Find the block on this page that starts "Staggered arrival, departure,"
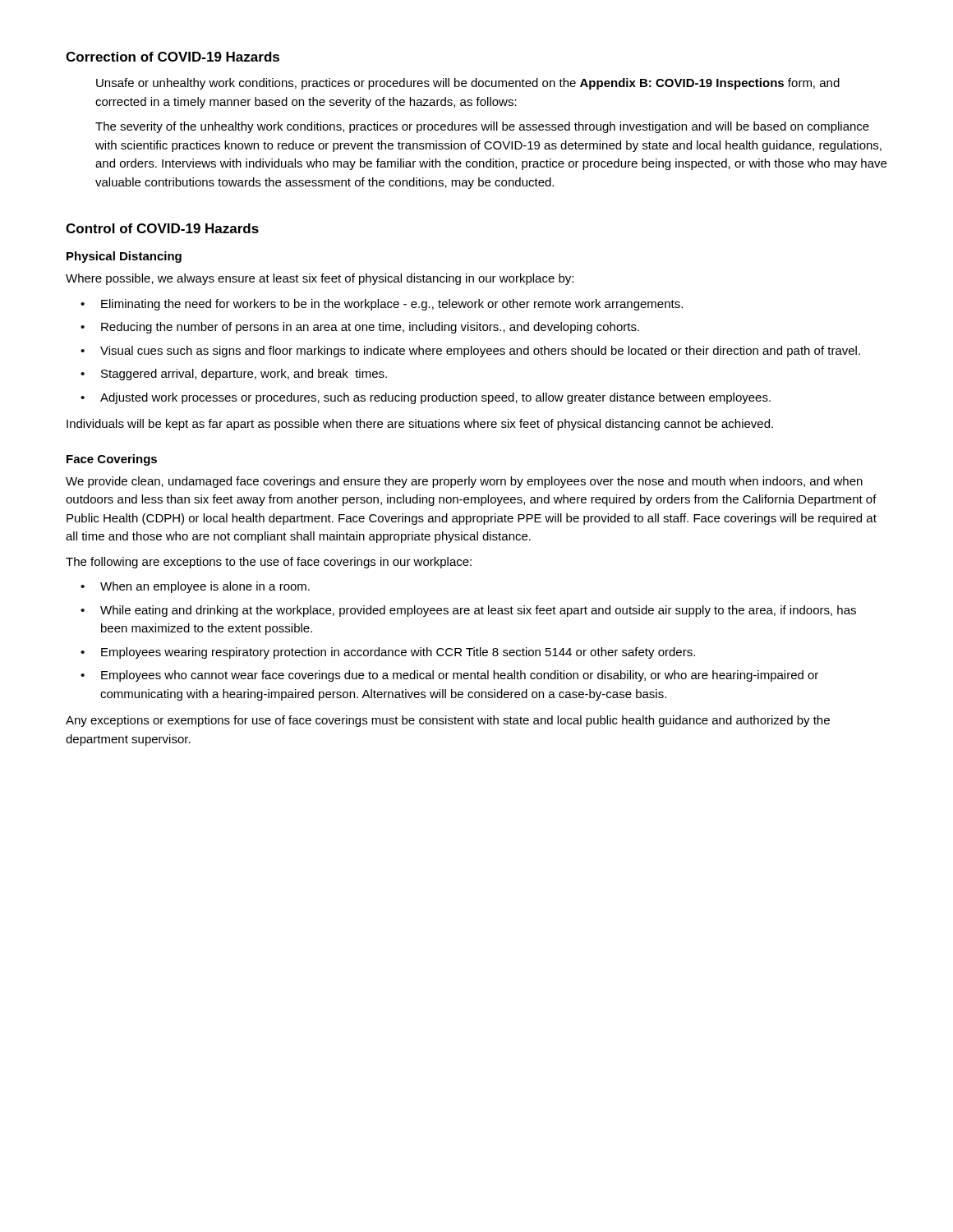This screenshot has width=953, height=1232. 244,373
